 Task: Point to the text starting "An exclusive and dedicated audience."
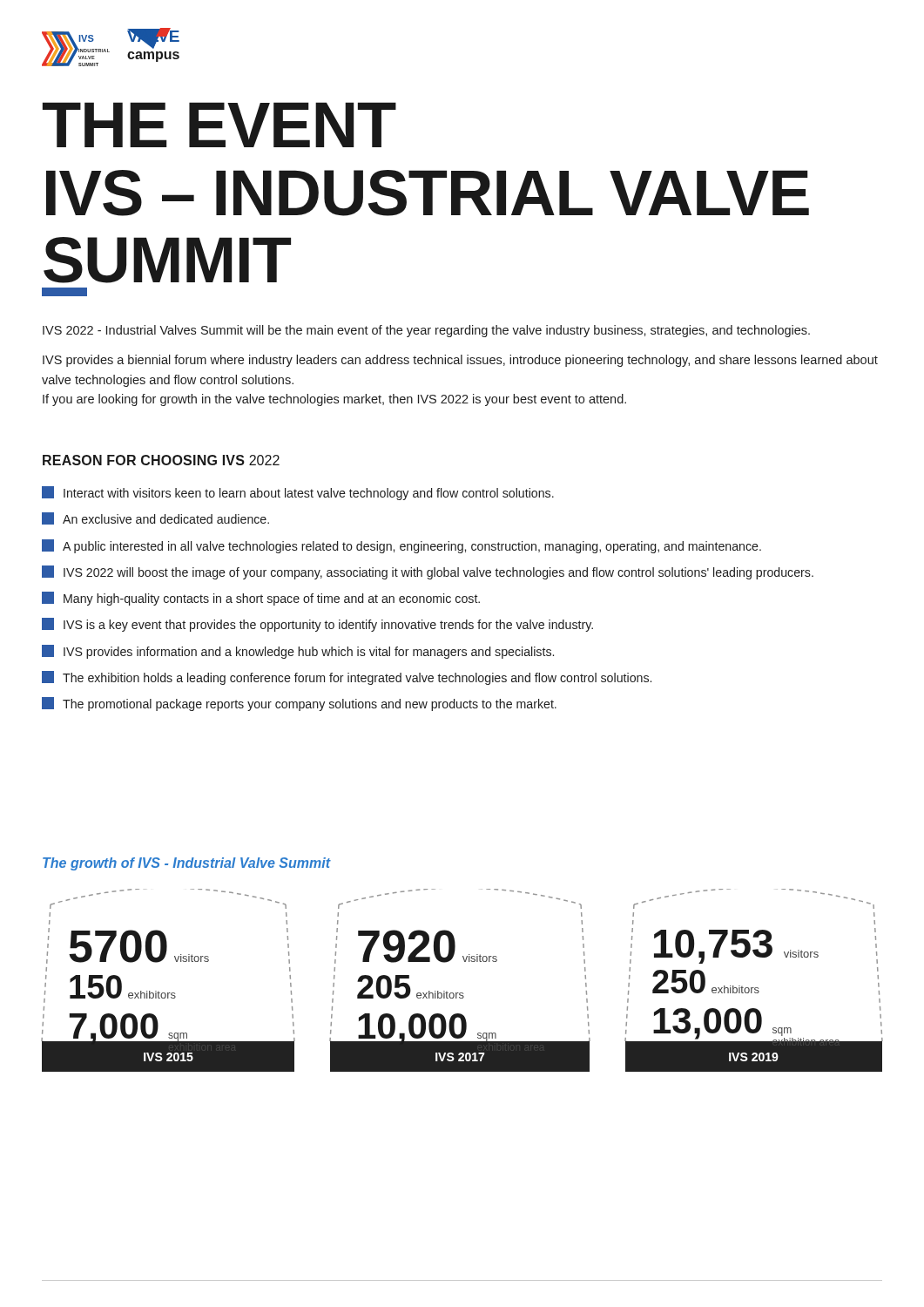pyautogui.click(x=156, y=520)
